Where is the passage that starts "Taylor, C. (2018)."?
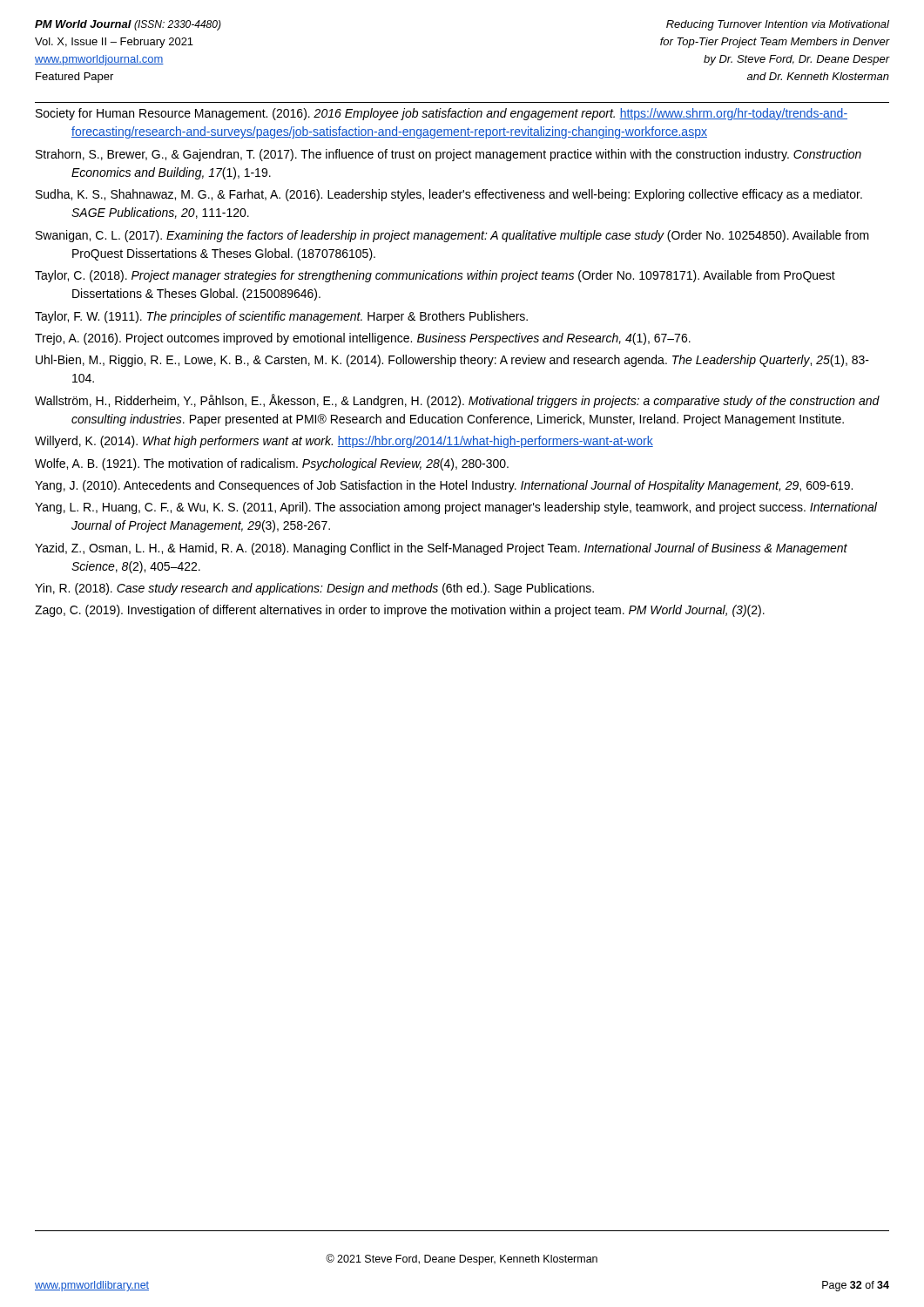 pos(435,285)
